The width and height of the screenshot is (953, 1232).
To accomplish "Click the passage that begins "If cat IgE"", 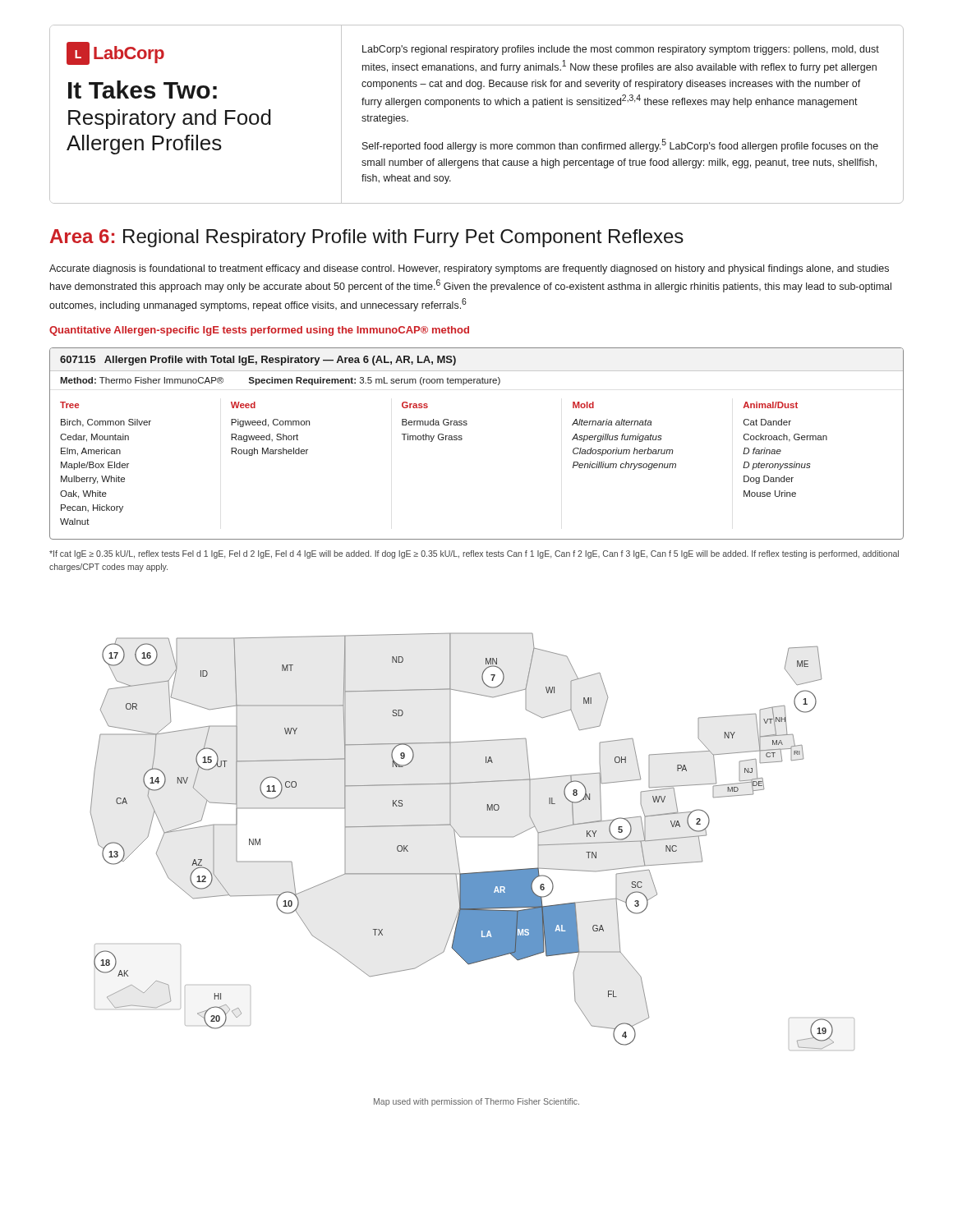I will point(474,560).
